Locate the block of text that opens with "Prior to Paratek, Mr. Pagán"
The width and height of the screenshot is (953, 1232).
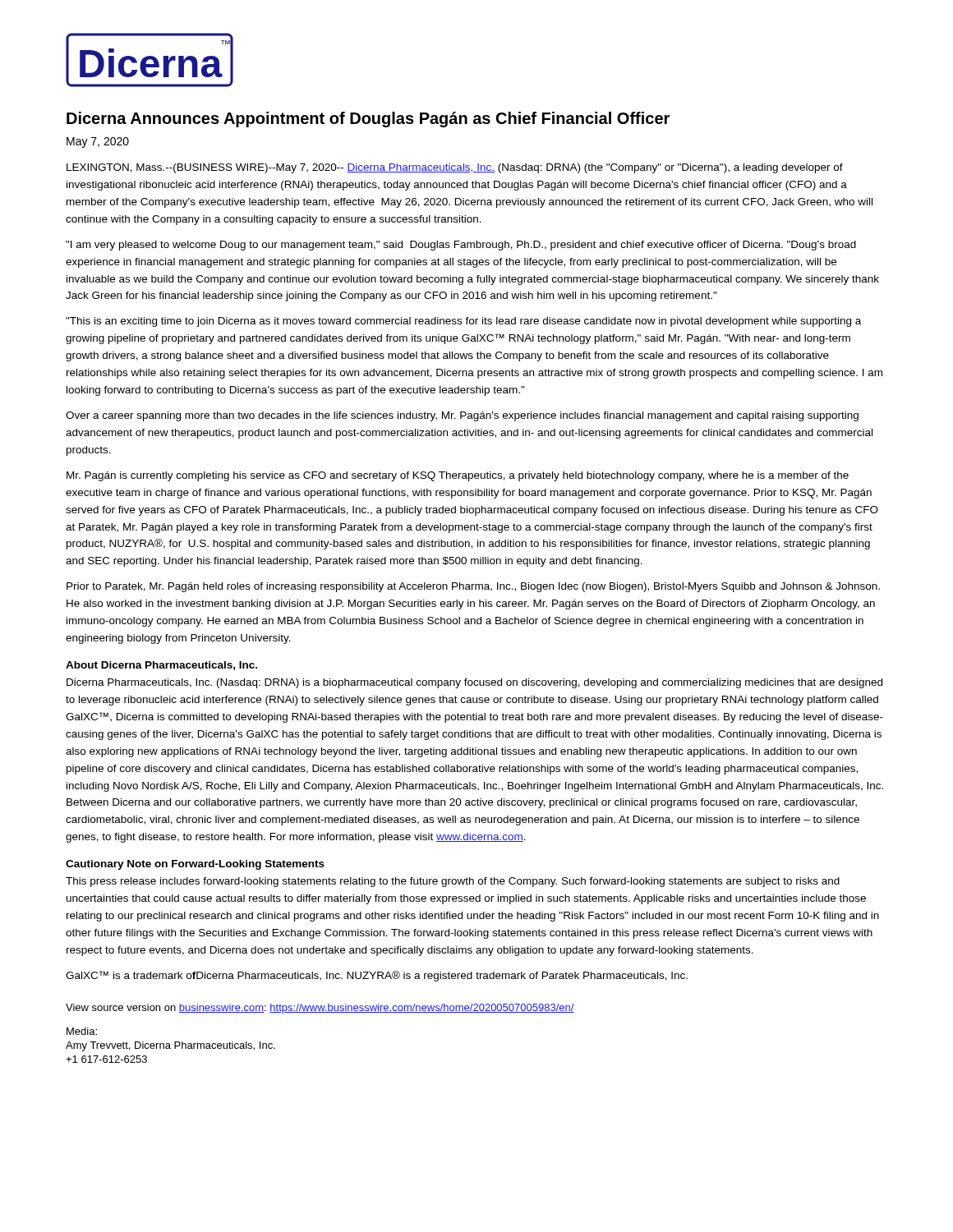(x=476, y=613)
